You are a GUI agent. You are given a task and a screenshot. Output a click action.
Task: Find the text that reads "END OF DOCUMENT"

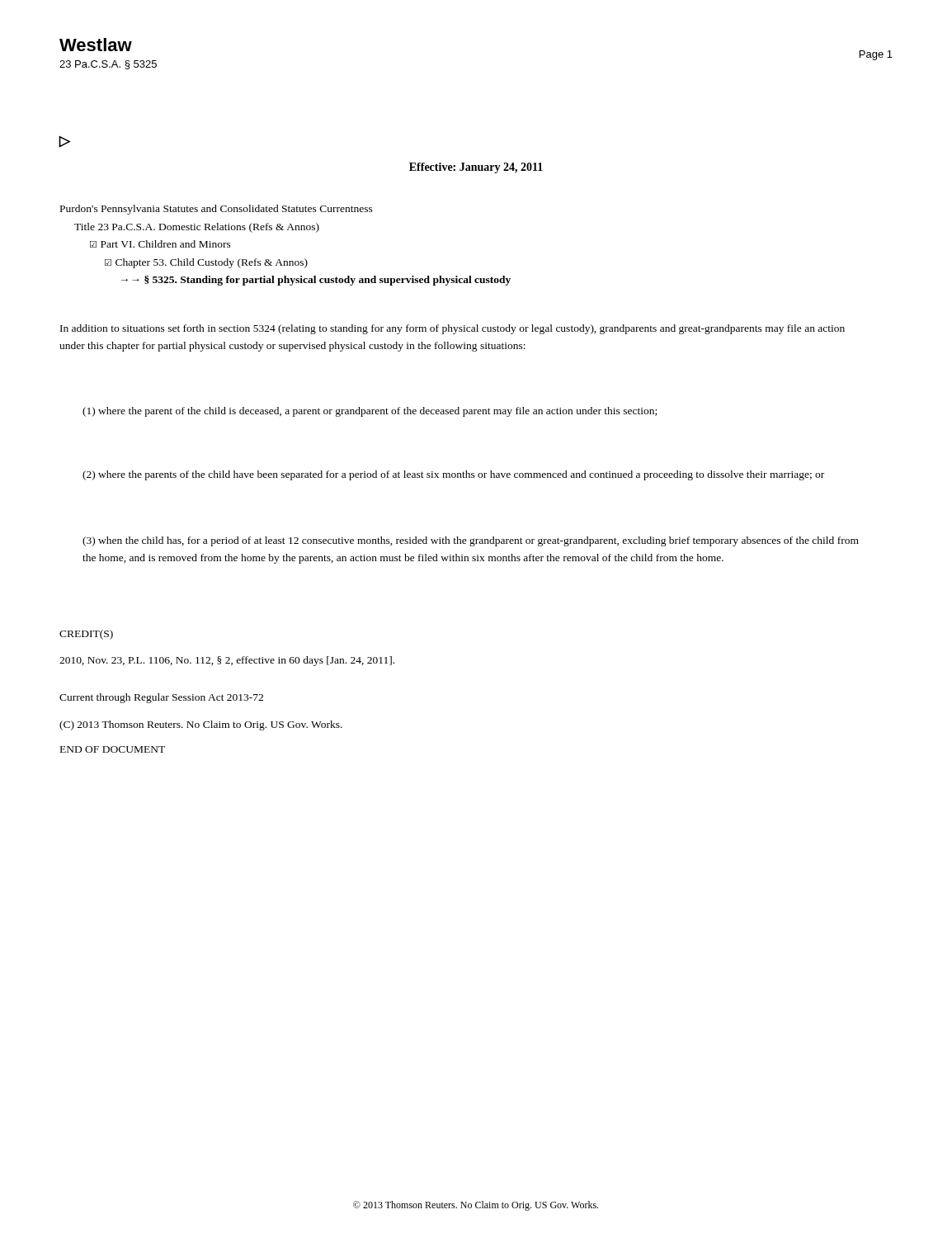[112, 749]
